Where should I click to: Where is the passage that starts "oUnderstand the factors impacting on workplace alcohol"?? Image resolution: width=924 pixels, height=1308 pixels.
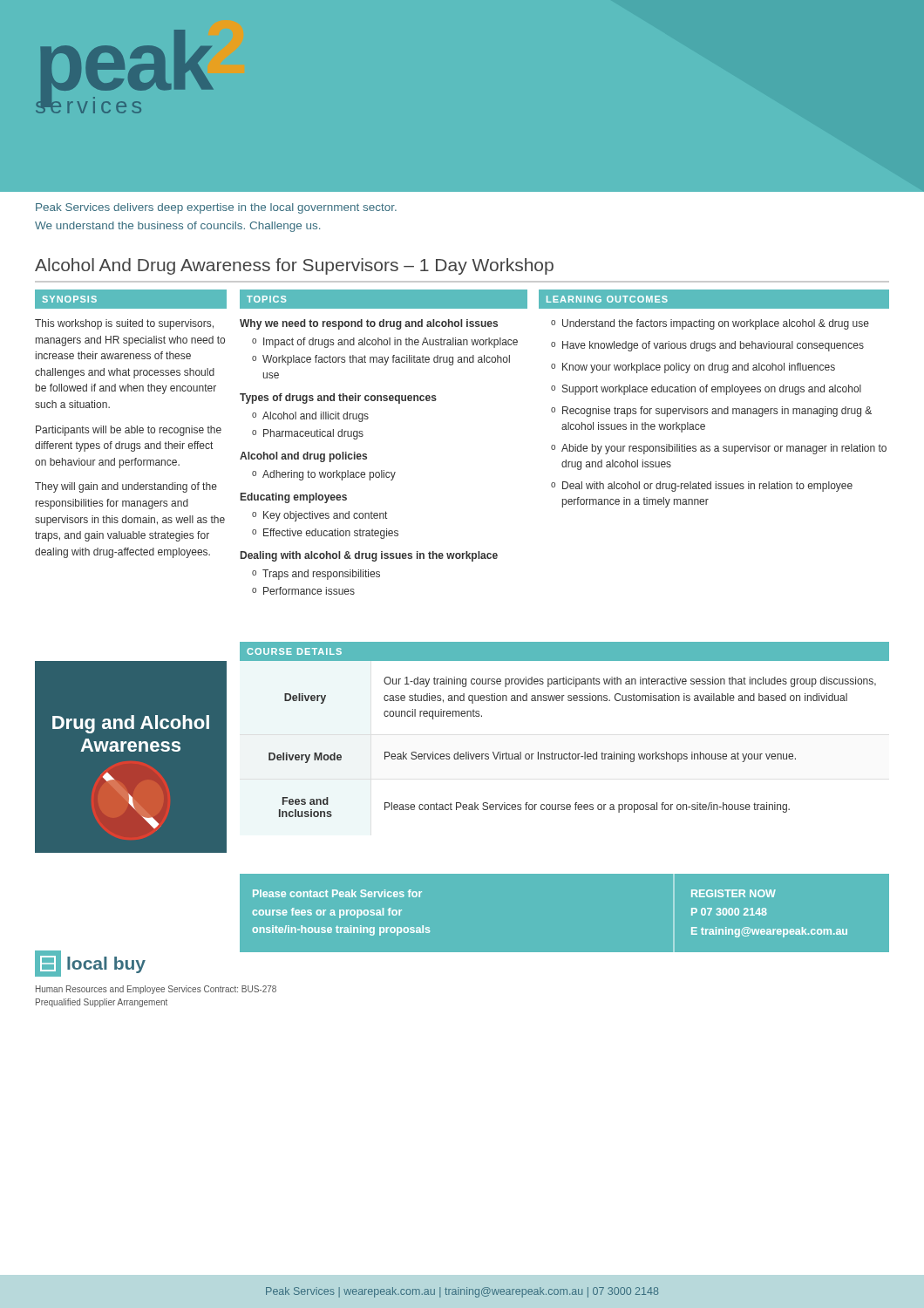710,323
